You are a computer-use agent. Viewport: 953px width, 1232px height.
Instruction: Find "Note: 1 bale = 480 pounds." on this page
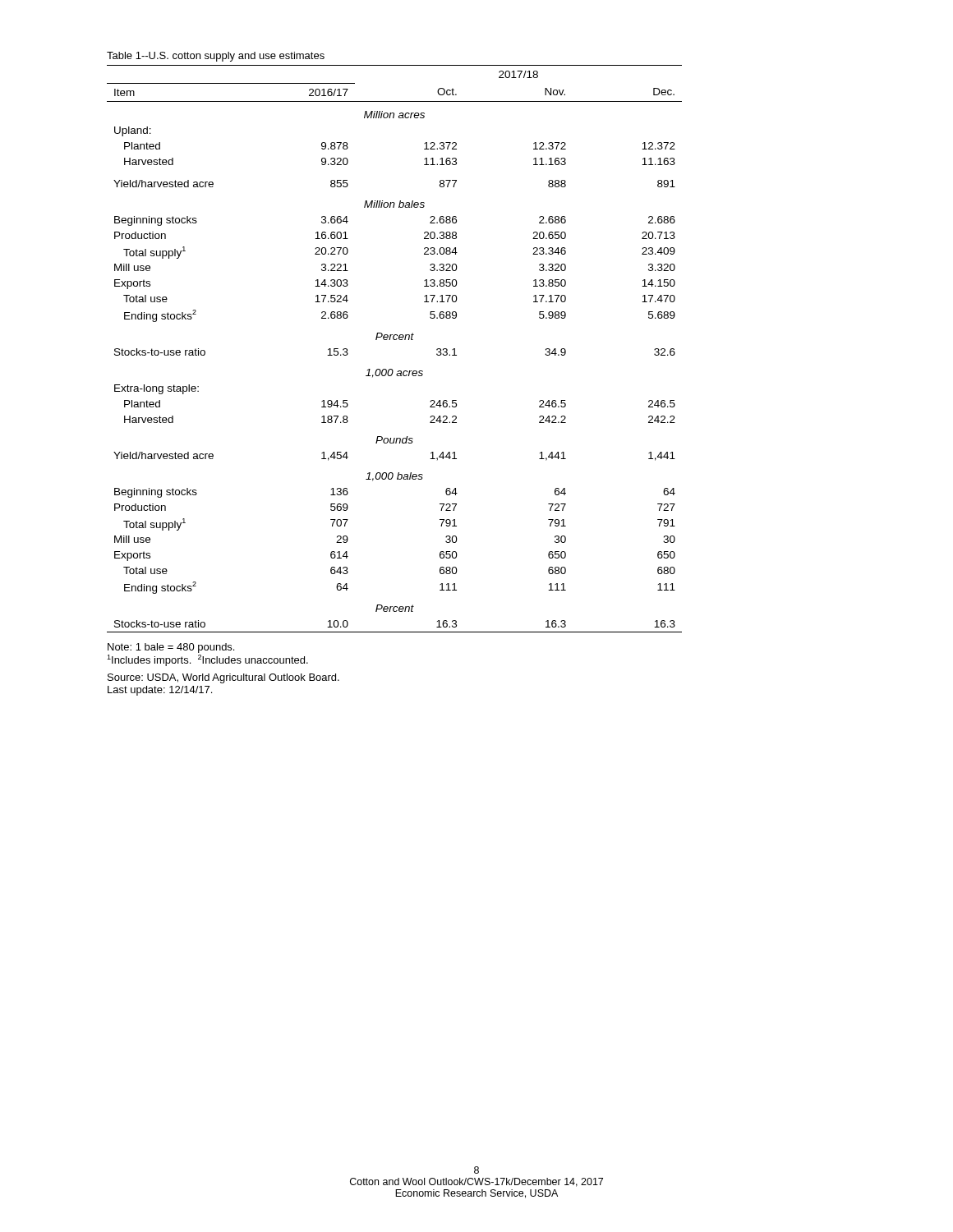point(171,646)
